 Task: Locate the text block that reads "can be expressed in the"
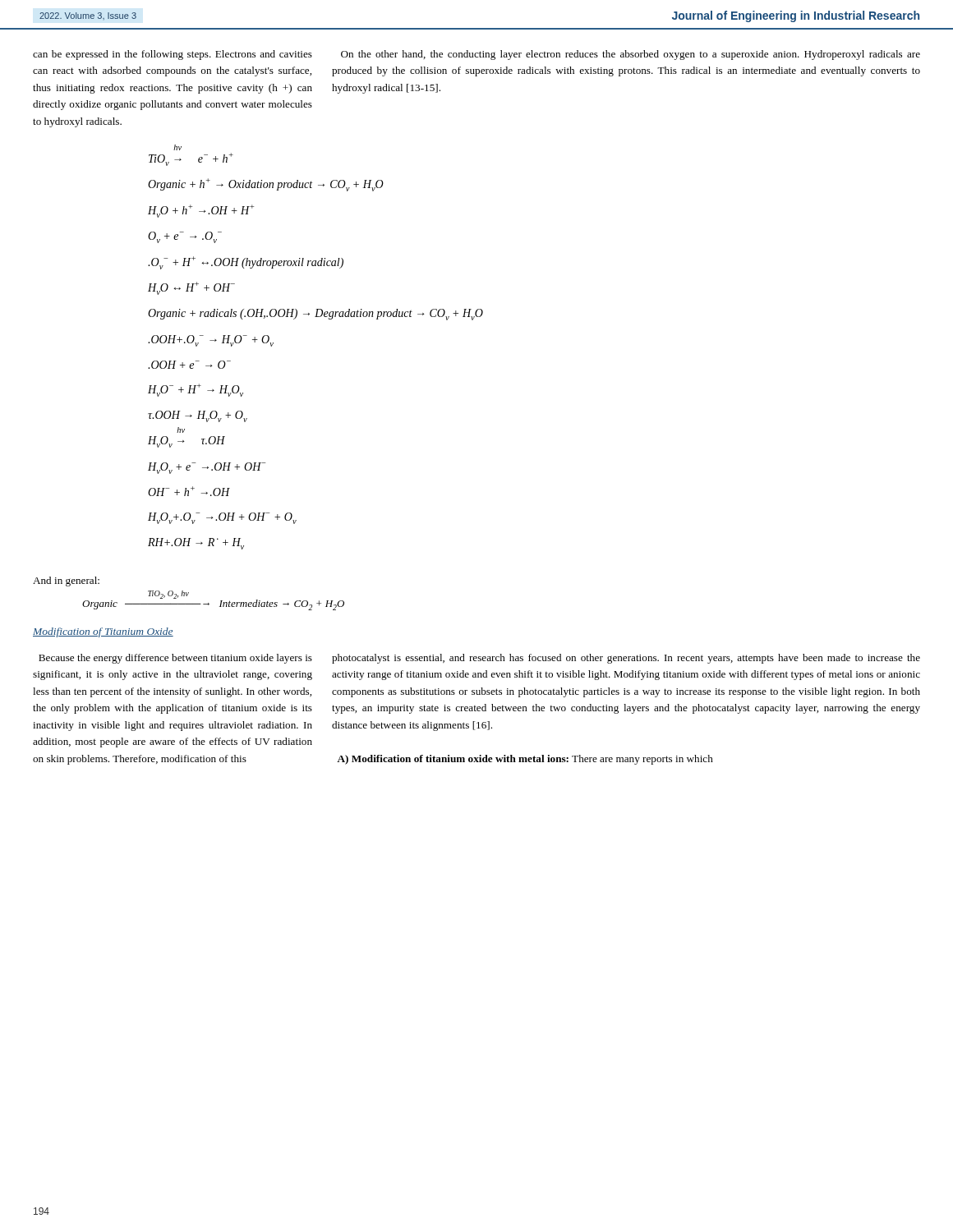click(173, 87)
